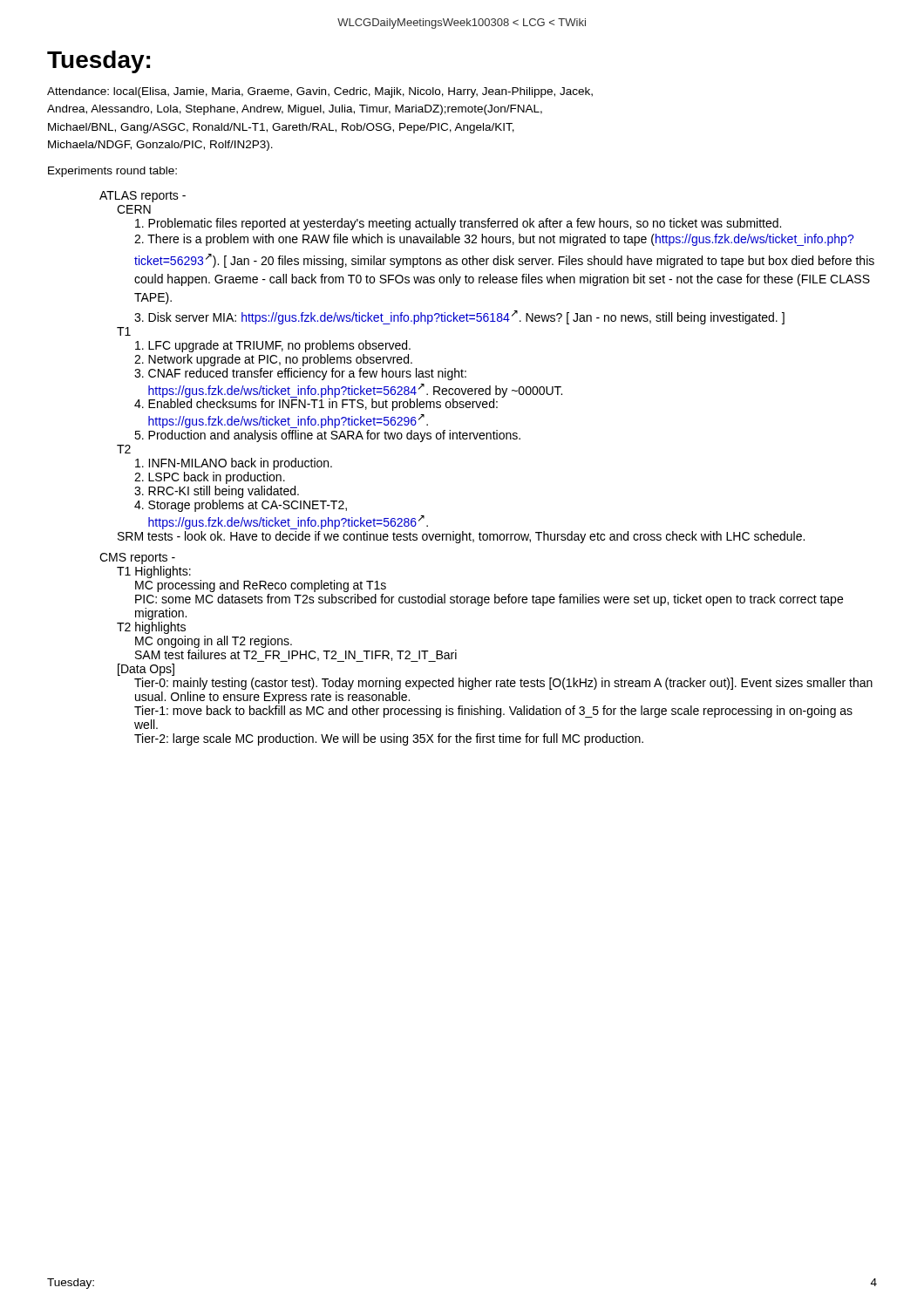Navigate to the passage starting "MC processing and ReReco"
The height and width of the screenshot is (1308, 924).
tap(506, 585)
